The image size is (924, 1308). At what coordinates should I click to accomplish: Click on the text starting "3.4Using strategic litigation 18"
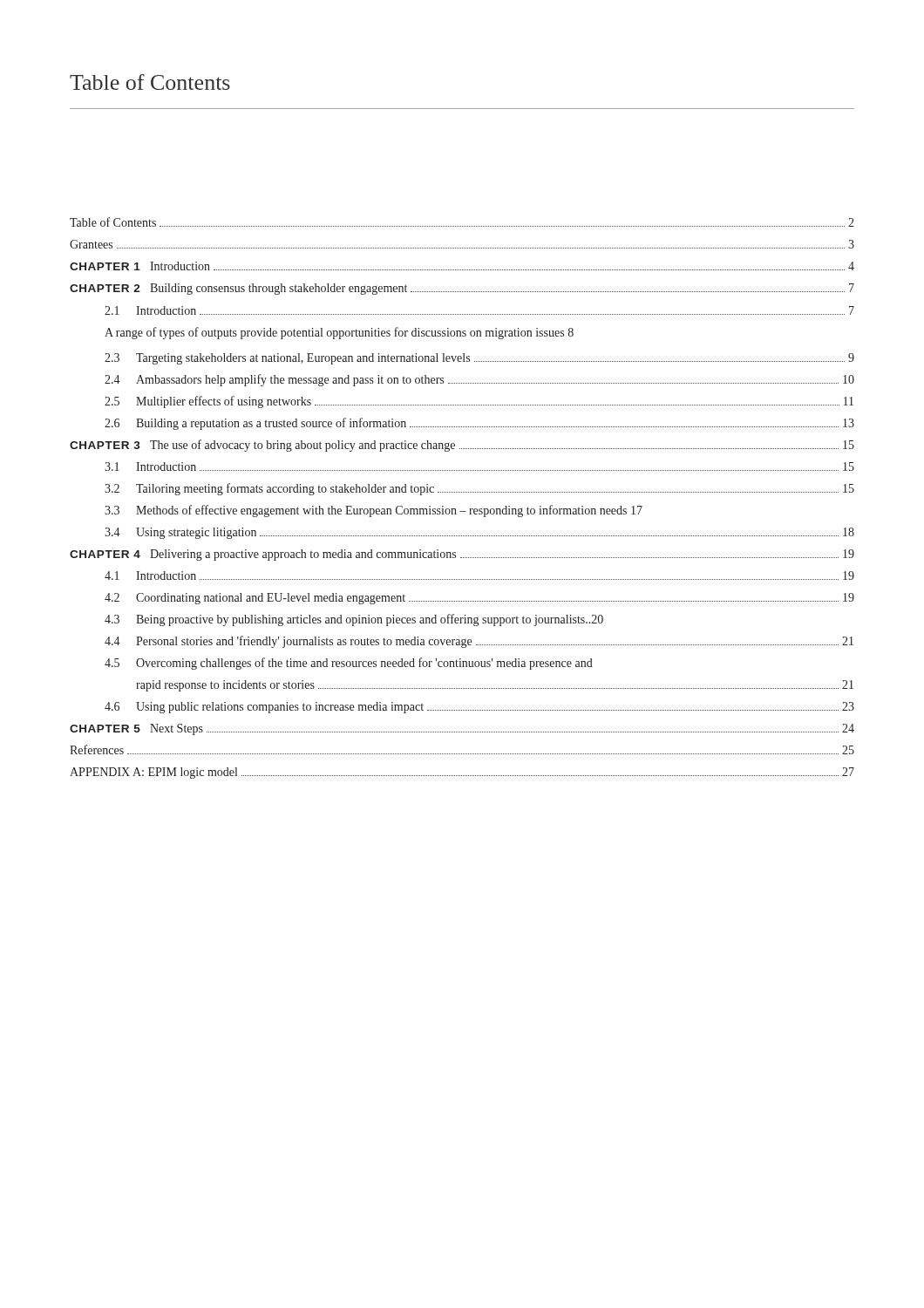479,532
